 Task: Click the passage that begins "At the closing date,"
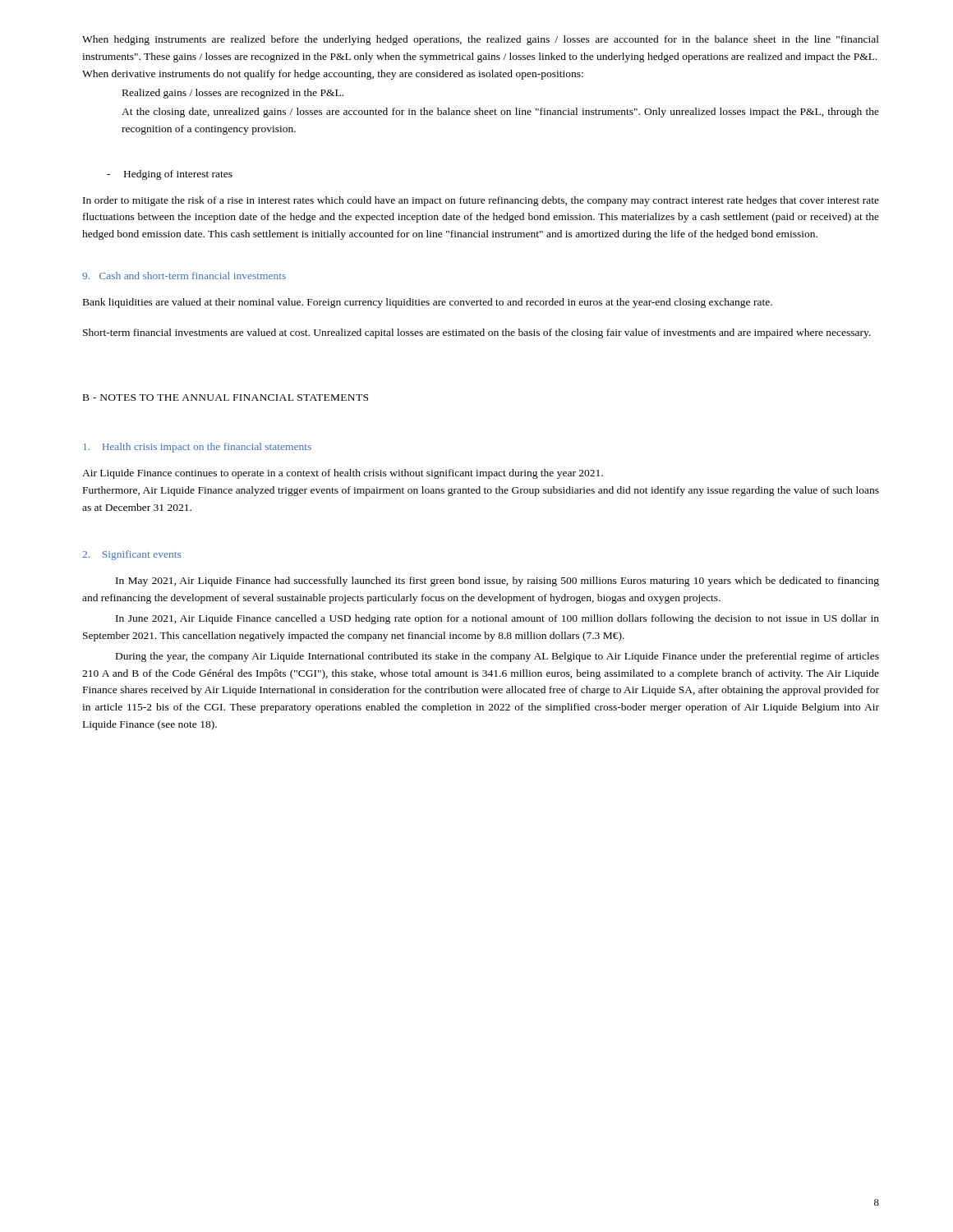500,120
